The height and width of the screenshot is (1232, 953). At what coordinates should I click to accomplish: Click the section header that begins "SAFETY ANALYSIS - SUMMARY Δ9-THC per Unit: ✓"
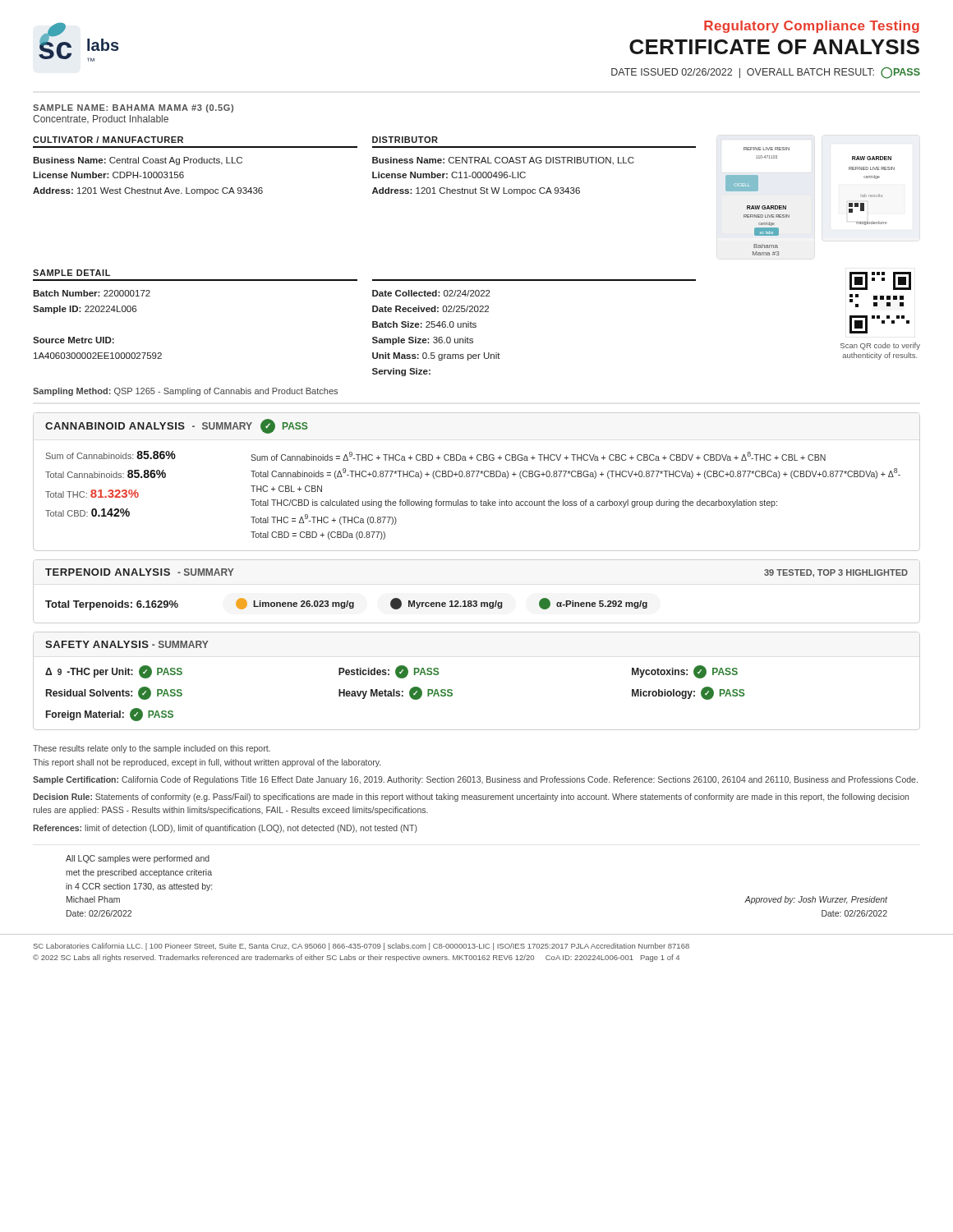476,681
